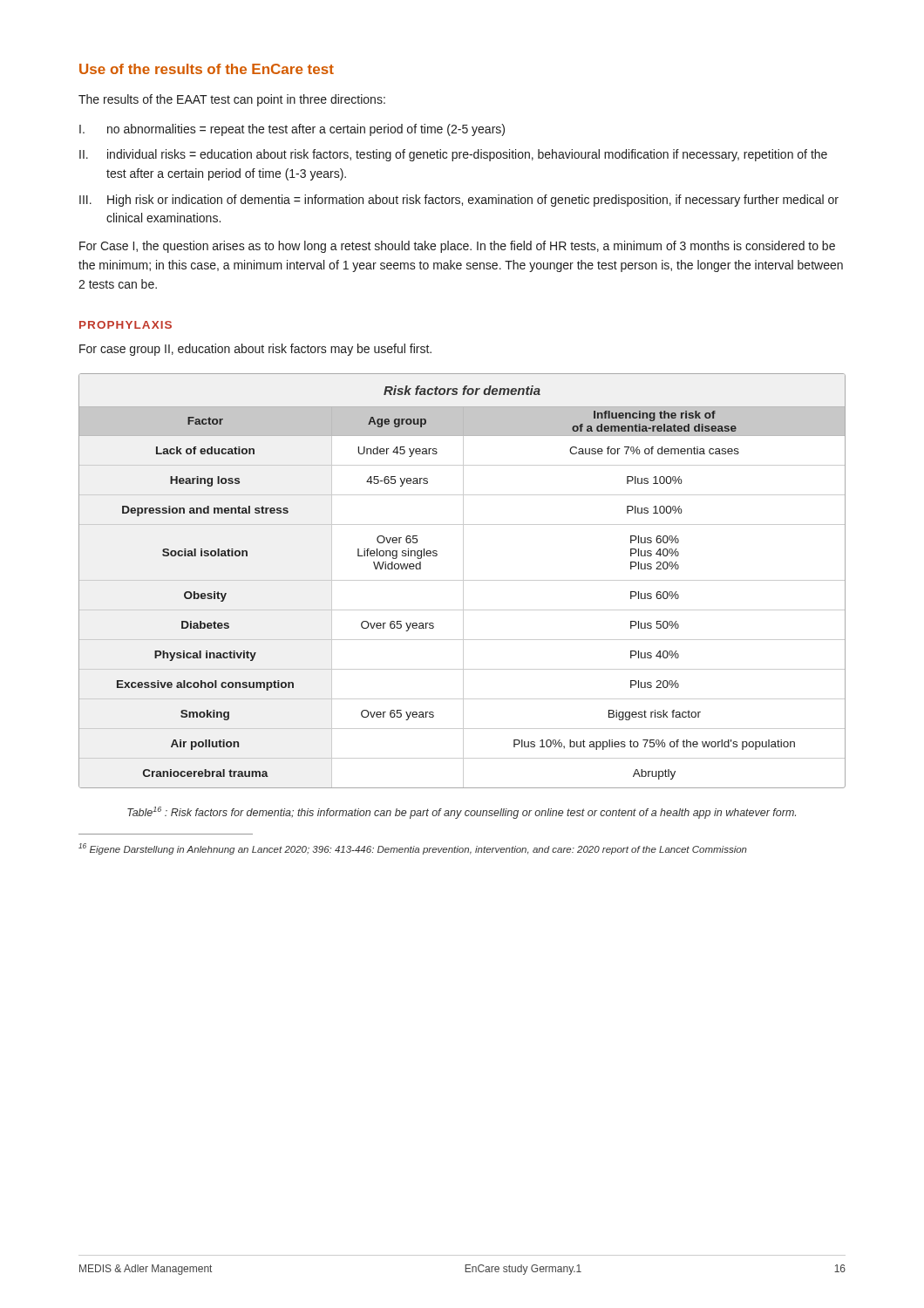Point to the text starting "III. High risk"
924x1308 pixels.
coord(462,210)
